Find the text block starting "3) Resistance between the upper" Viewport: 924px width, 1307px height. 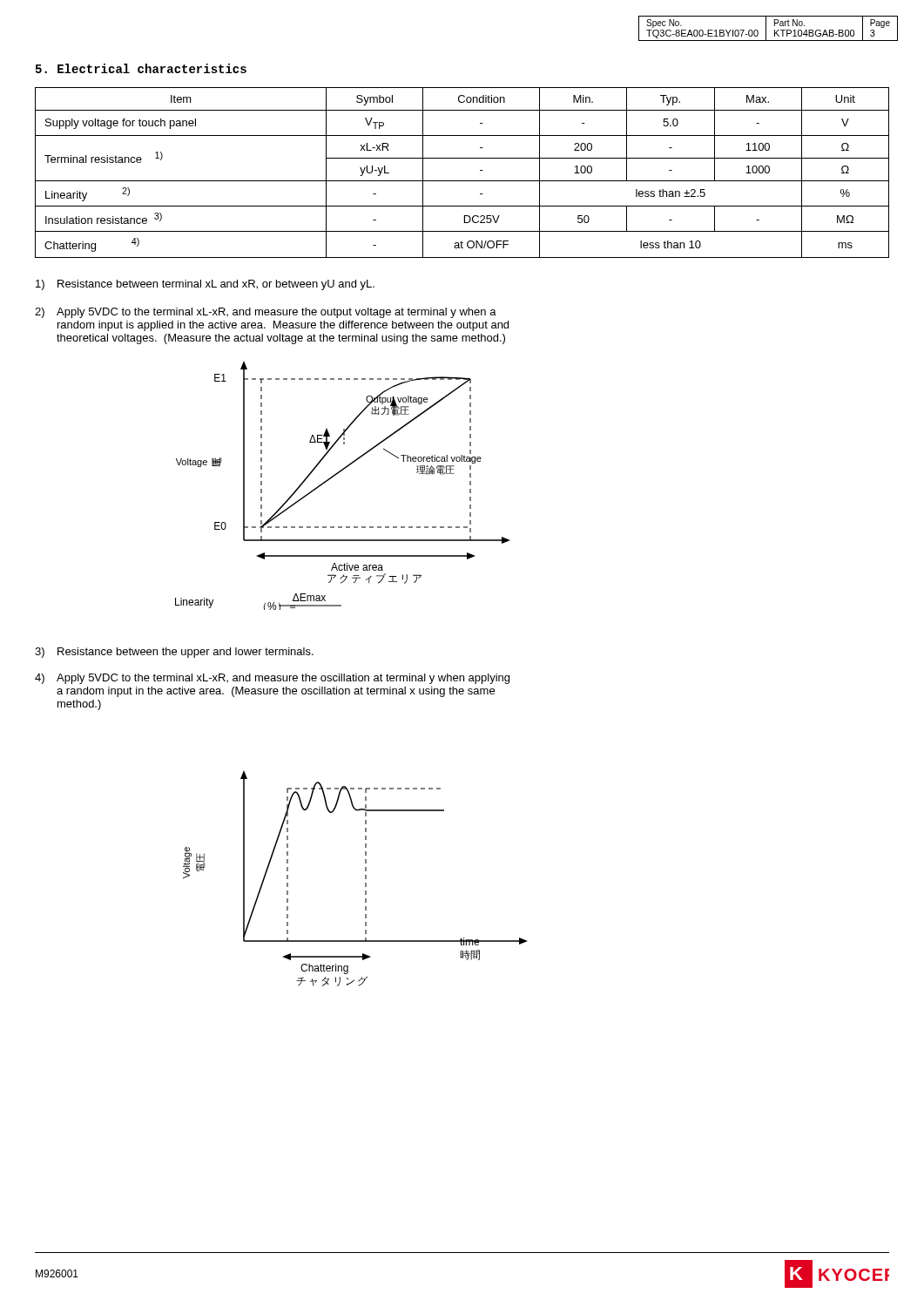(x=174, y=651)
